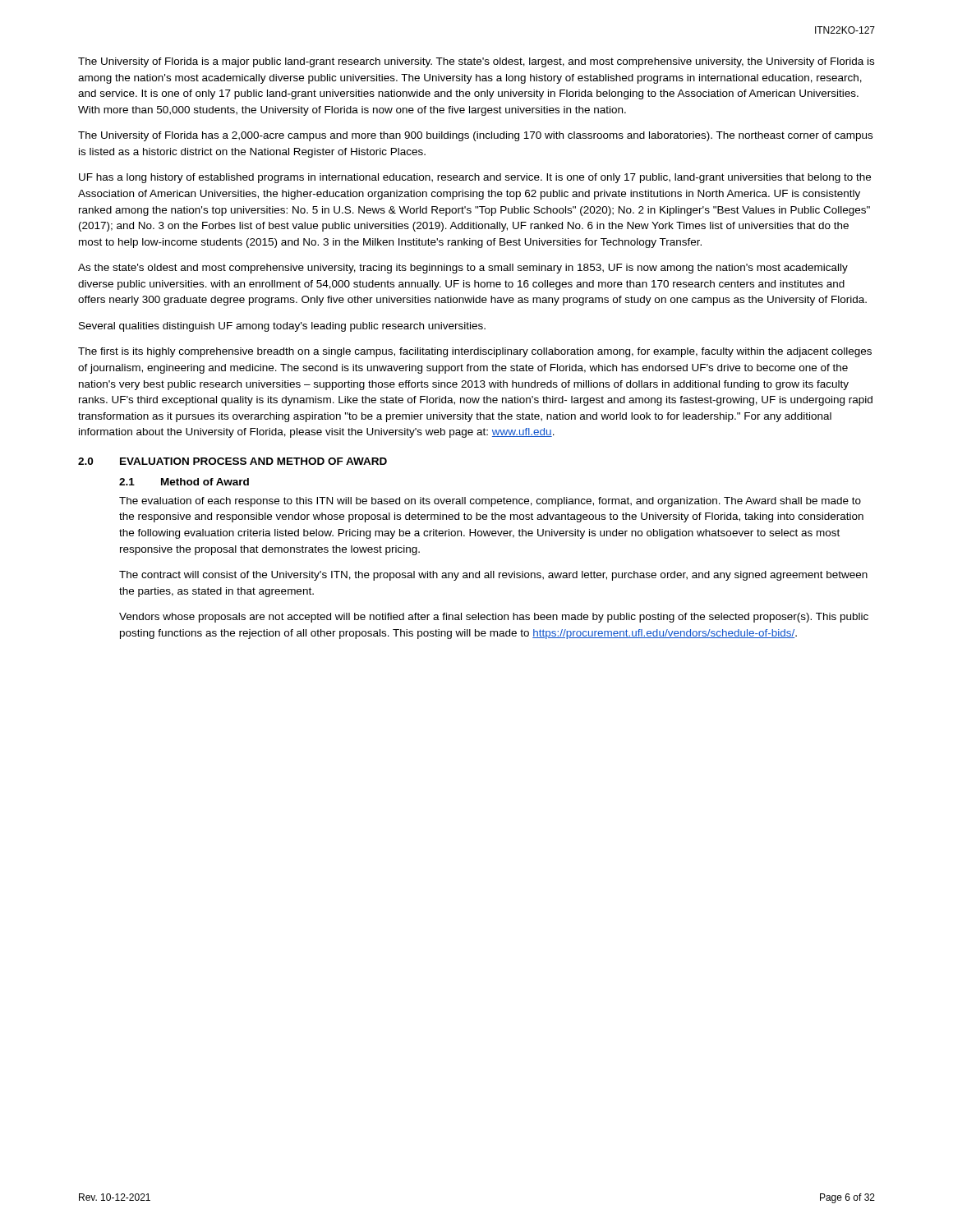Find the block starting "2.1 Method of Award"
The height and width of the screenshot is (1232, 953).
(184, 482)
